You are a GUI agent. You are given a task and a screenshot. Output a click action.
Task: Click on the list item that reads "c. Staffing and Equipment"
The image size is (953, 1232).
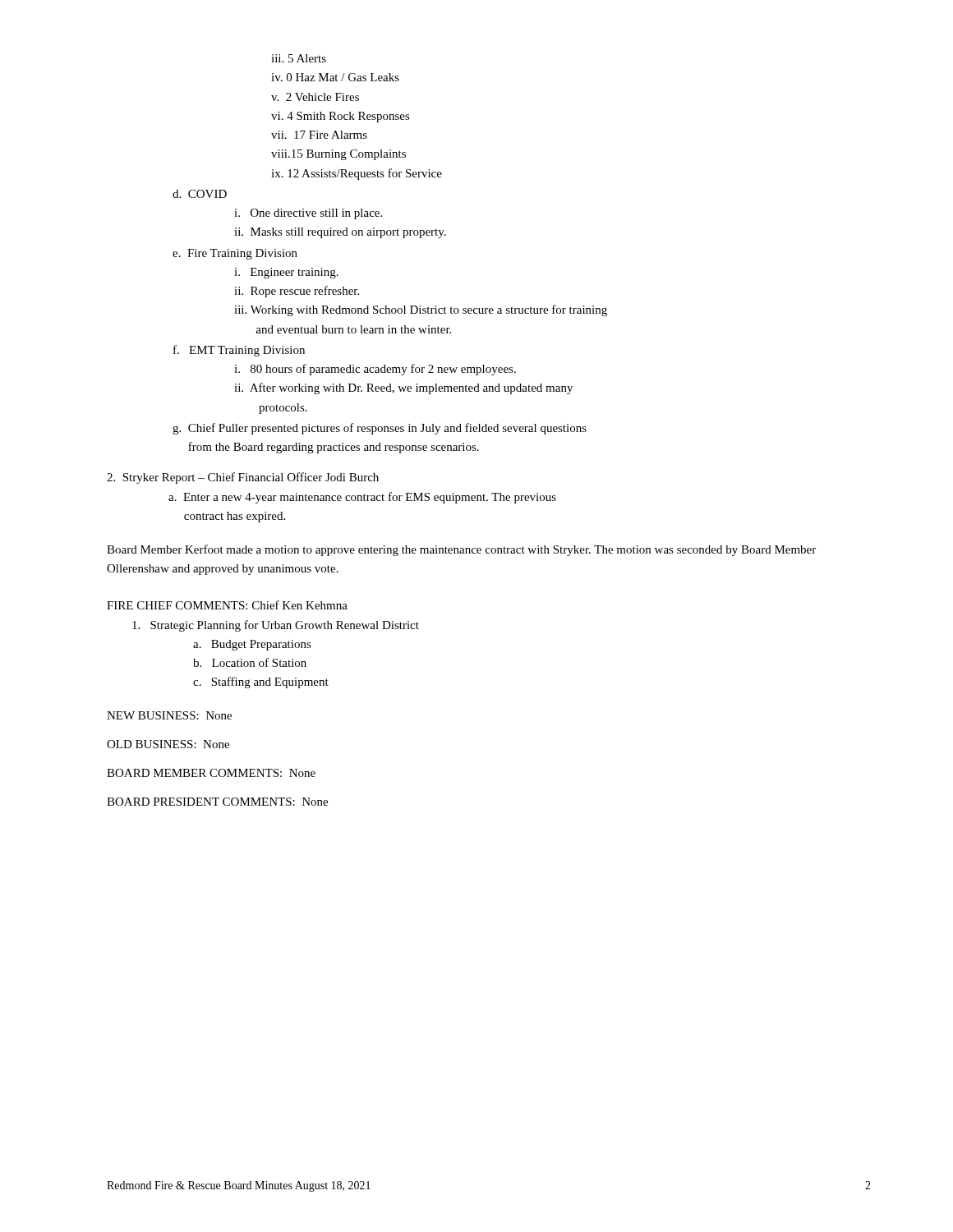(261, 682)
